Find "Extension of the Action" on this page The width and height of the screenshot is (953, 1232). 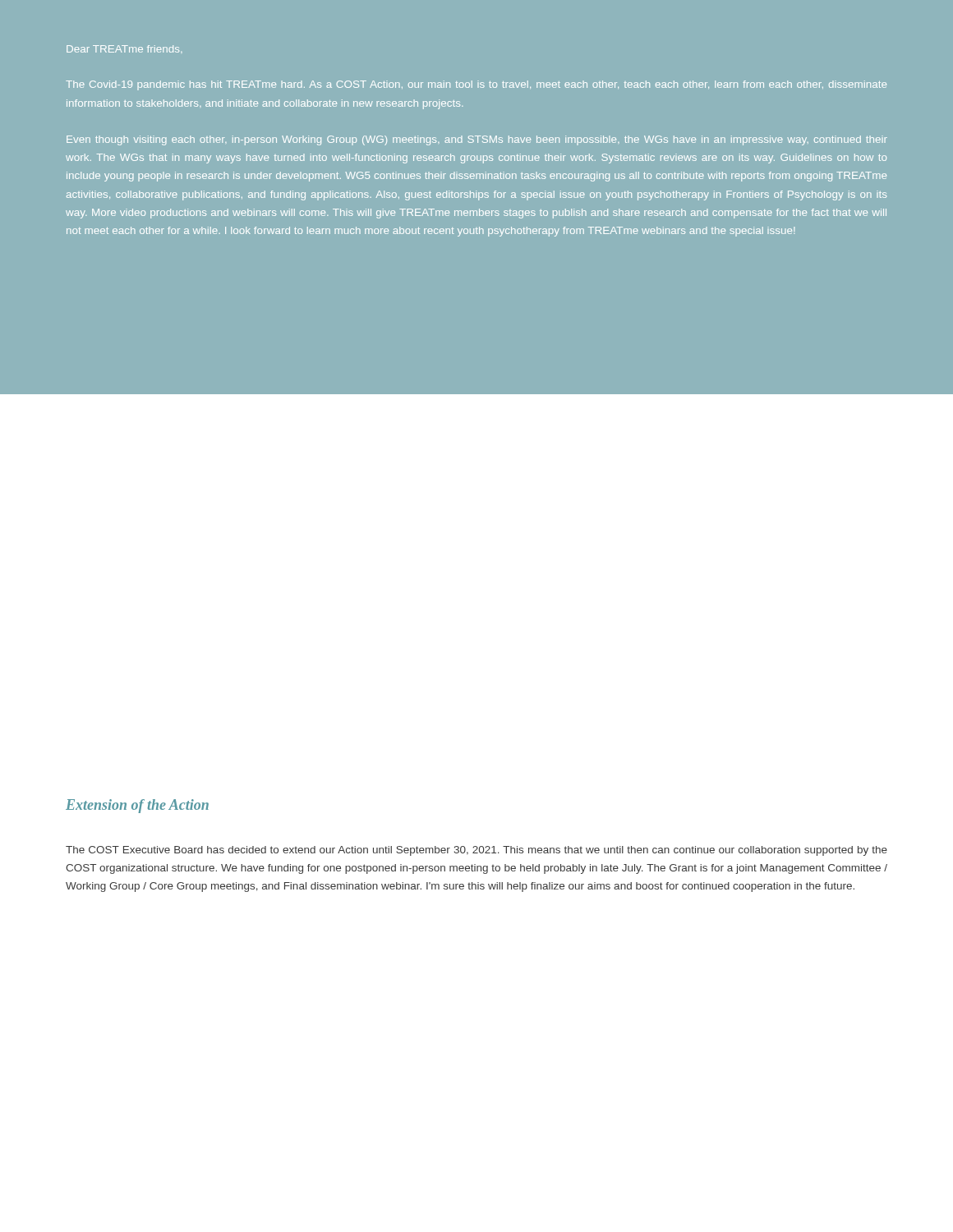click(138, 805)
